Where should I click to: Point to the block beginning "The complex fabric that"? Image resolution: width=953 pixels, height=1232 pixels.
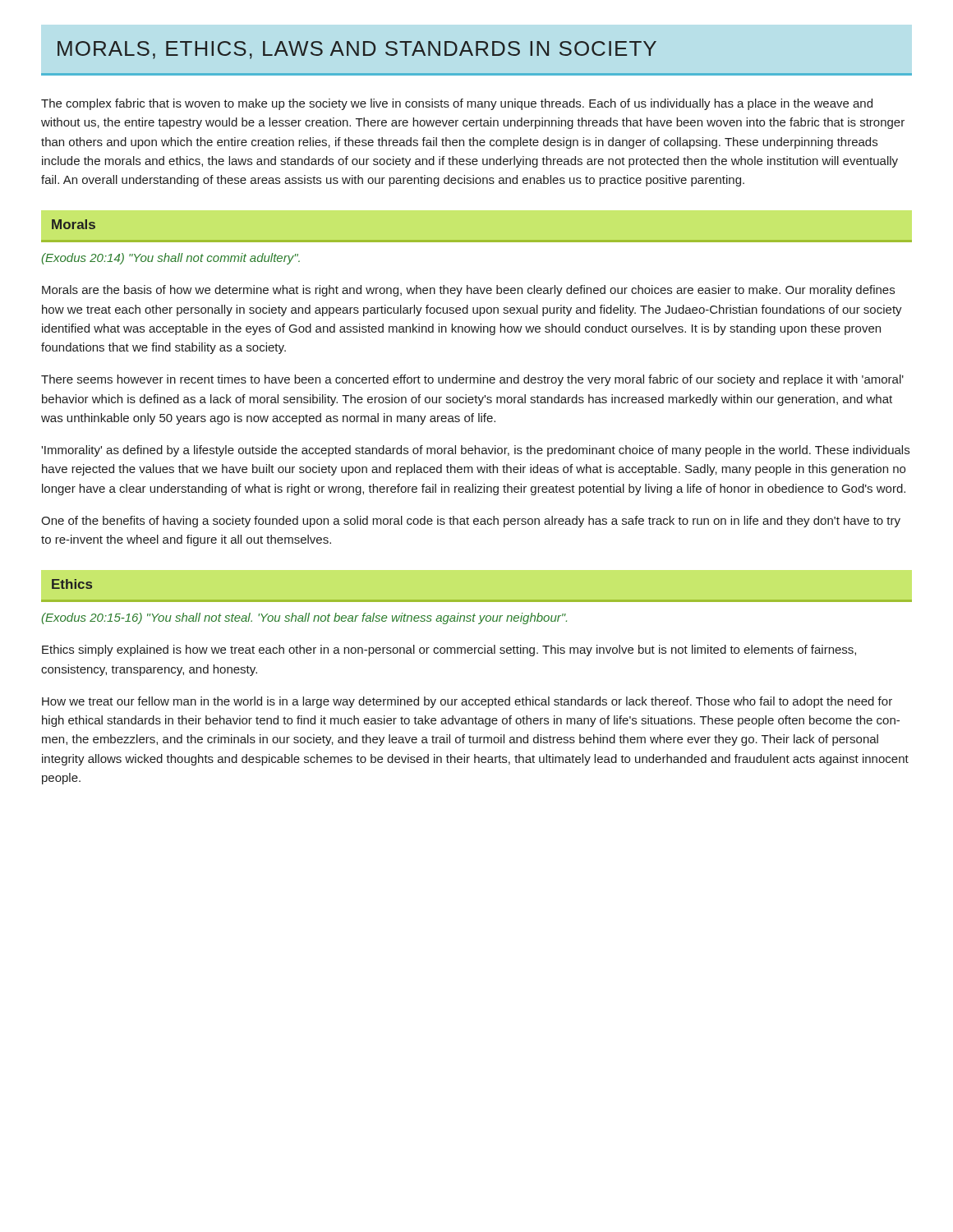coord(473,141)
